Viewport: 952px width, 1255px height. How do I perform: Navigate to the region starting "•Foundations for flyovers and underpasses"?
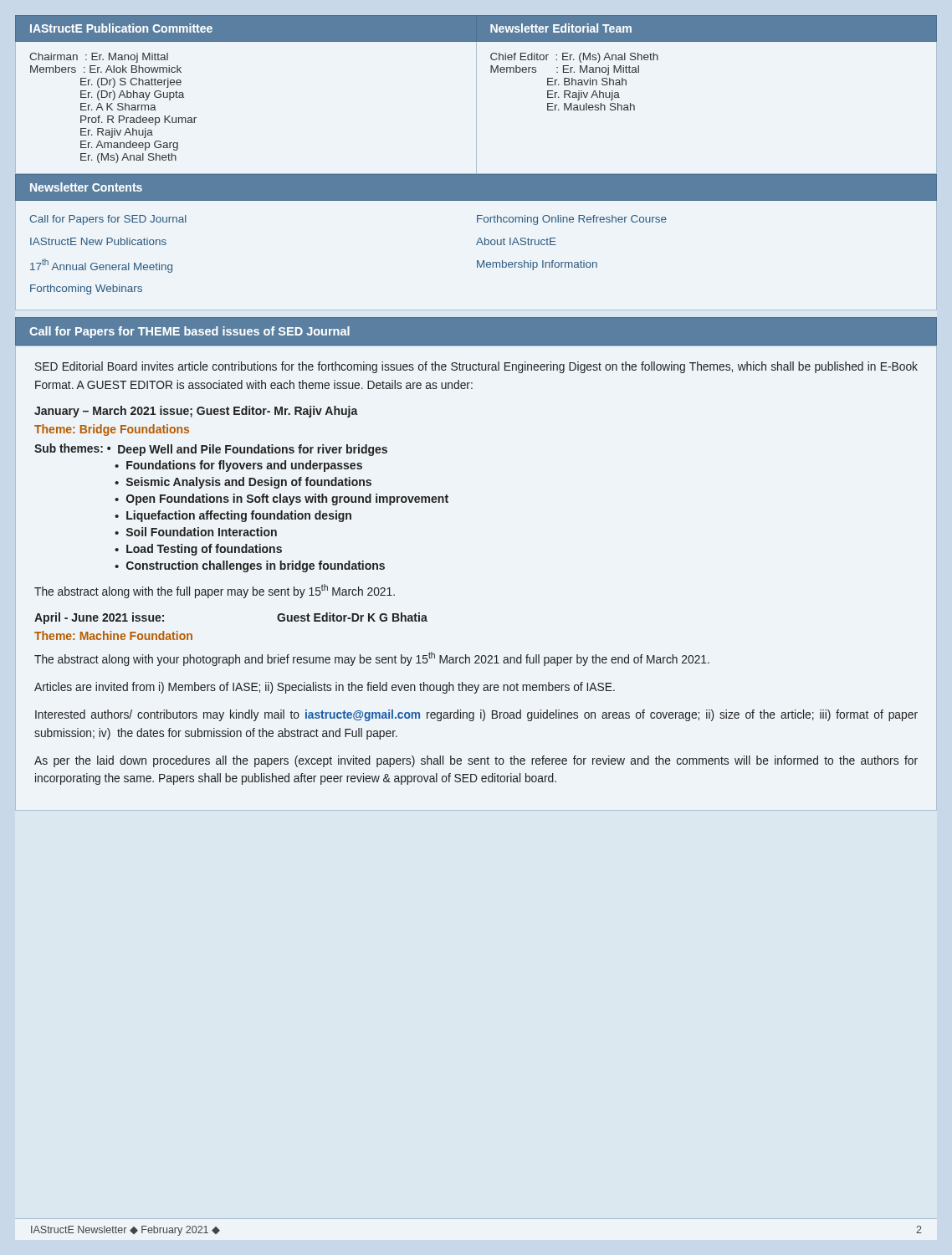239,466
